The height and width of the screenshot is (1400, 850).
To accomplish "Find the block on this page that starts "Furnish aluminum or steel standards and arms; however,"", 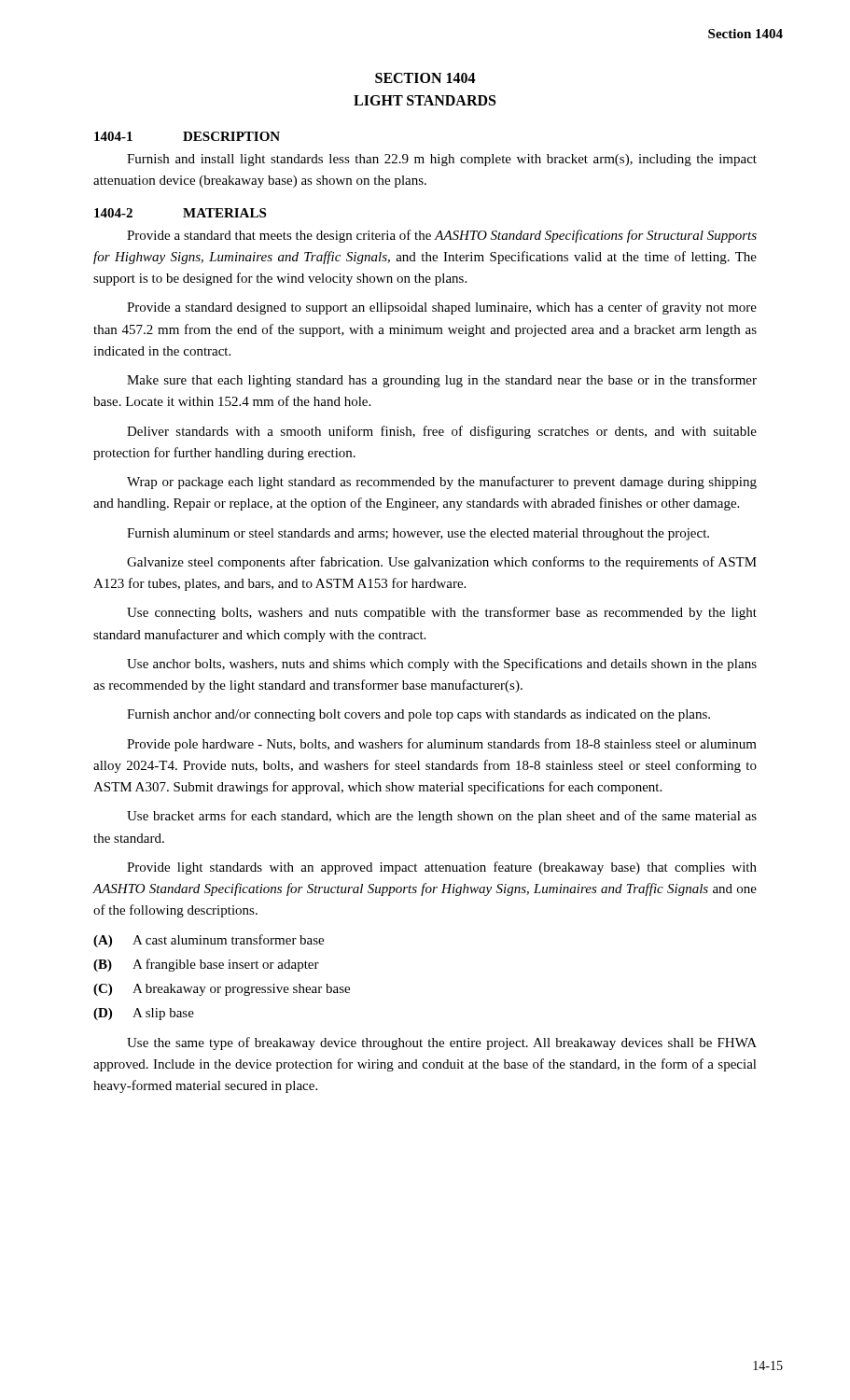I will [418, 532].
